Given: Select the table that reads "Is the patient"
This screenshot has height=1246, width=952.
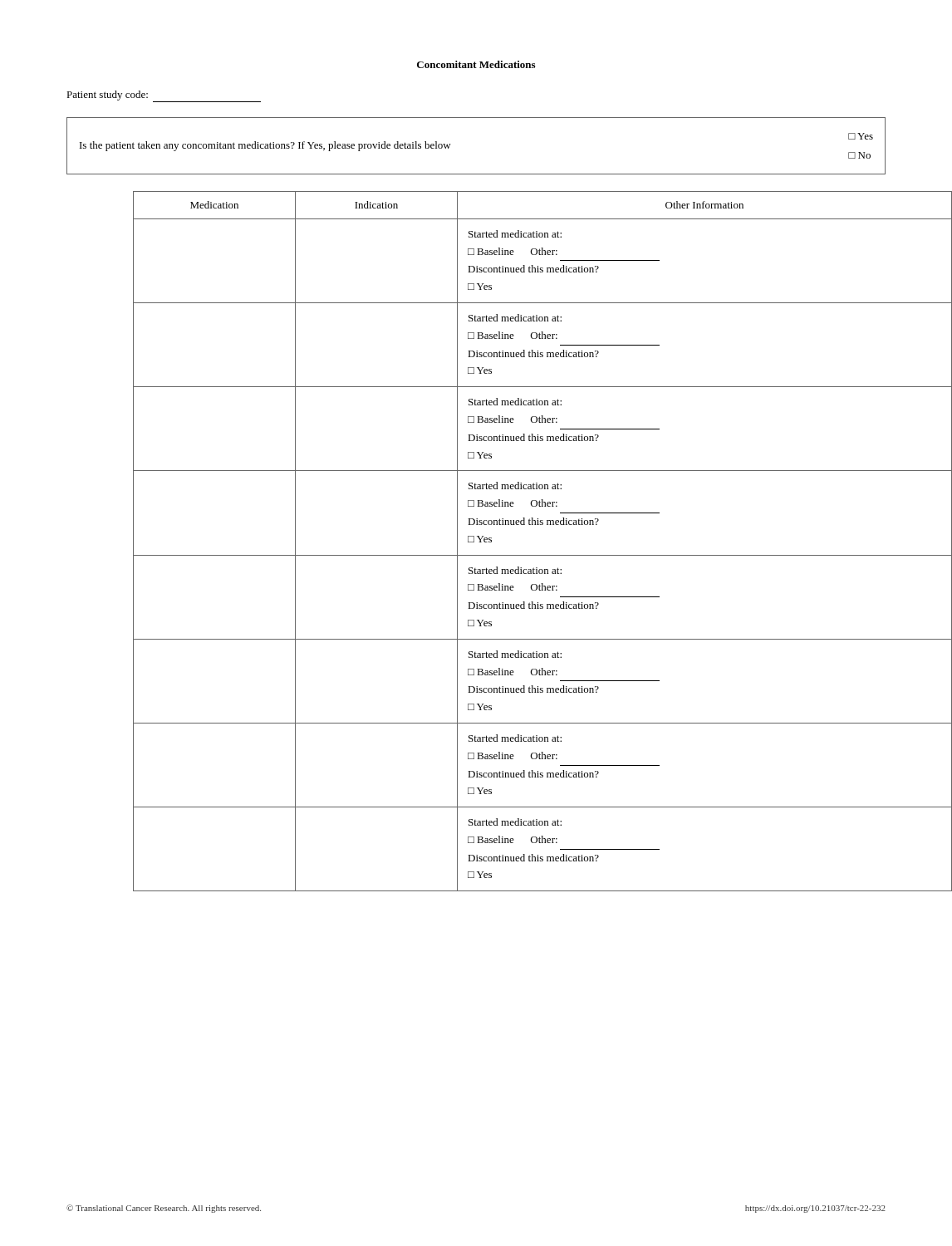Looking at the screenshot, I should (476, 146).
